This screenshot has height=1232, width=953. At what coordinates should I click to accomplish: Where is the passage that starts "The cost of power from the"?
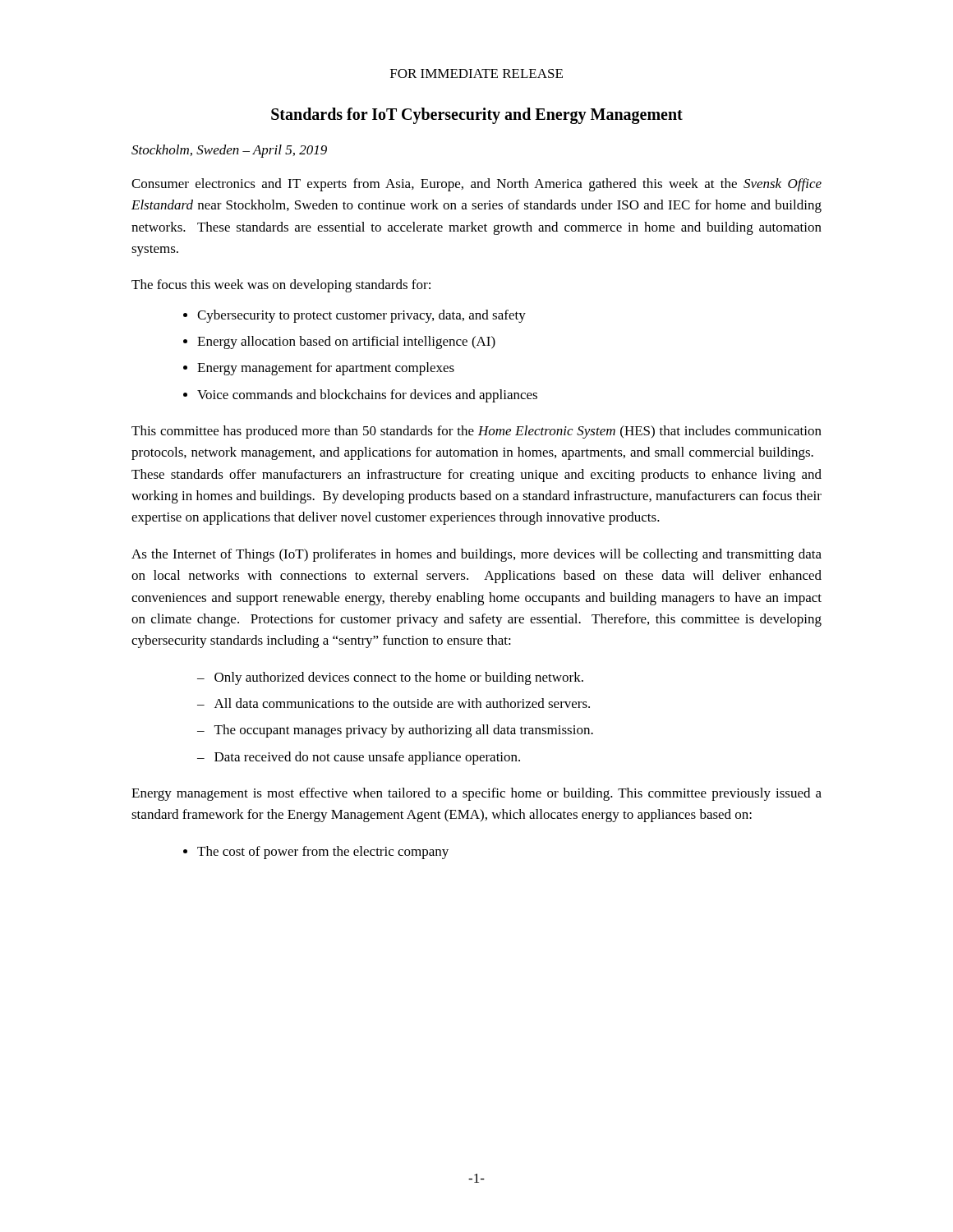coord(323,851)
